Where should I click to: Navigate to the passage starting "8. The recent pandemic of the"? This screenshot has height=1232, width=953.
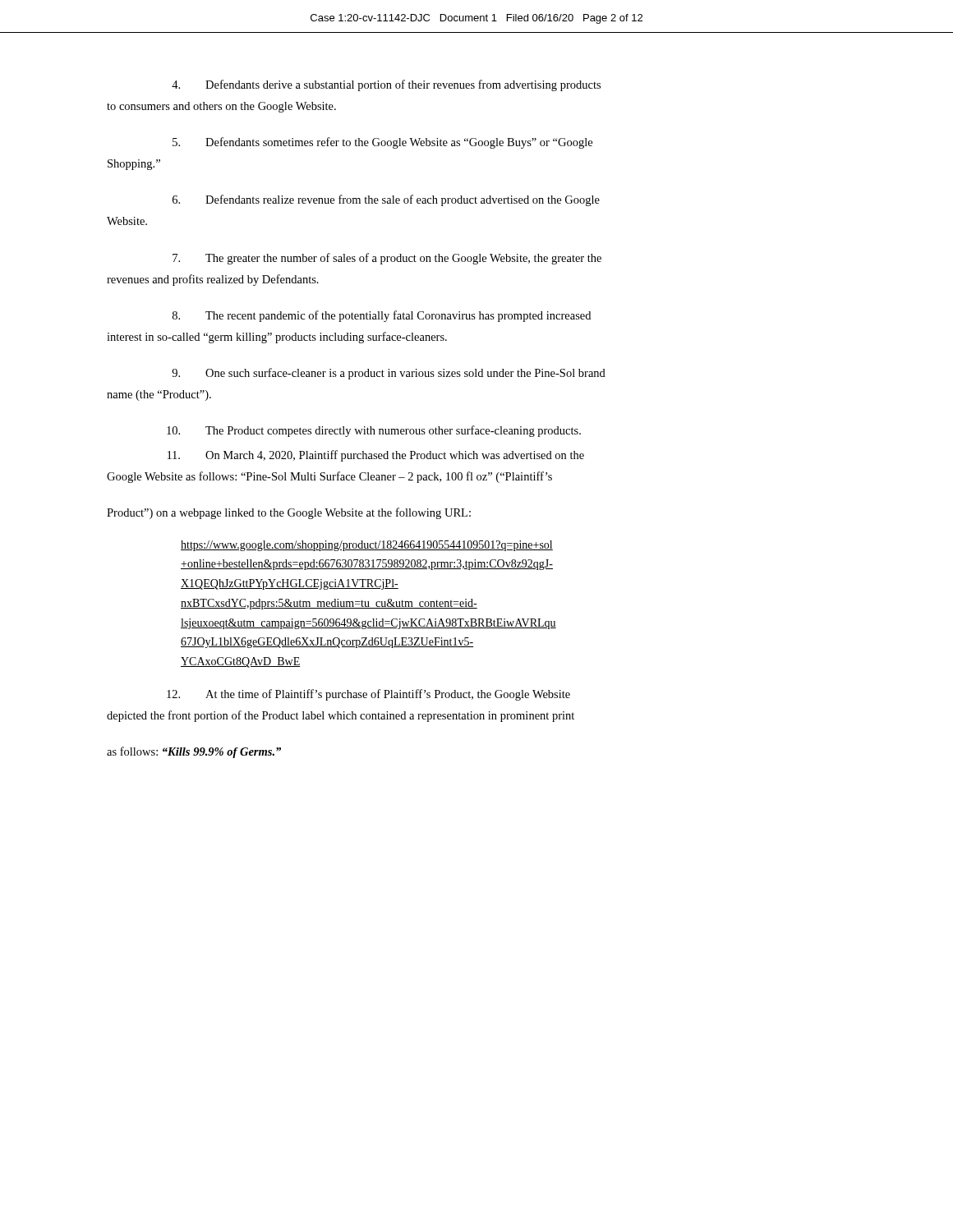click(476, 326)
